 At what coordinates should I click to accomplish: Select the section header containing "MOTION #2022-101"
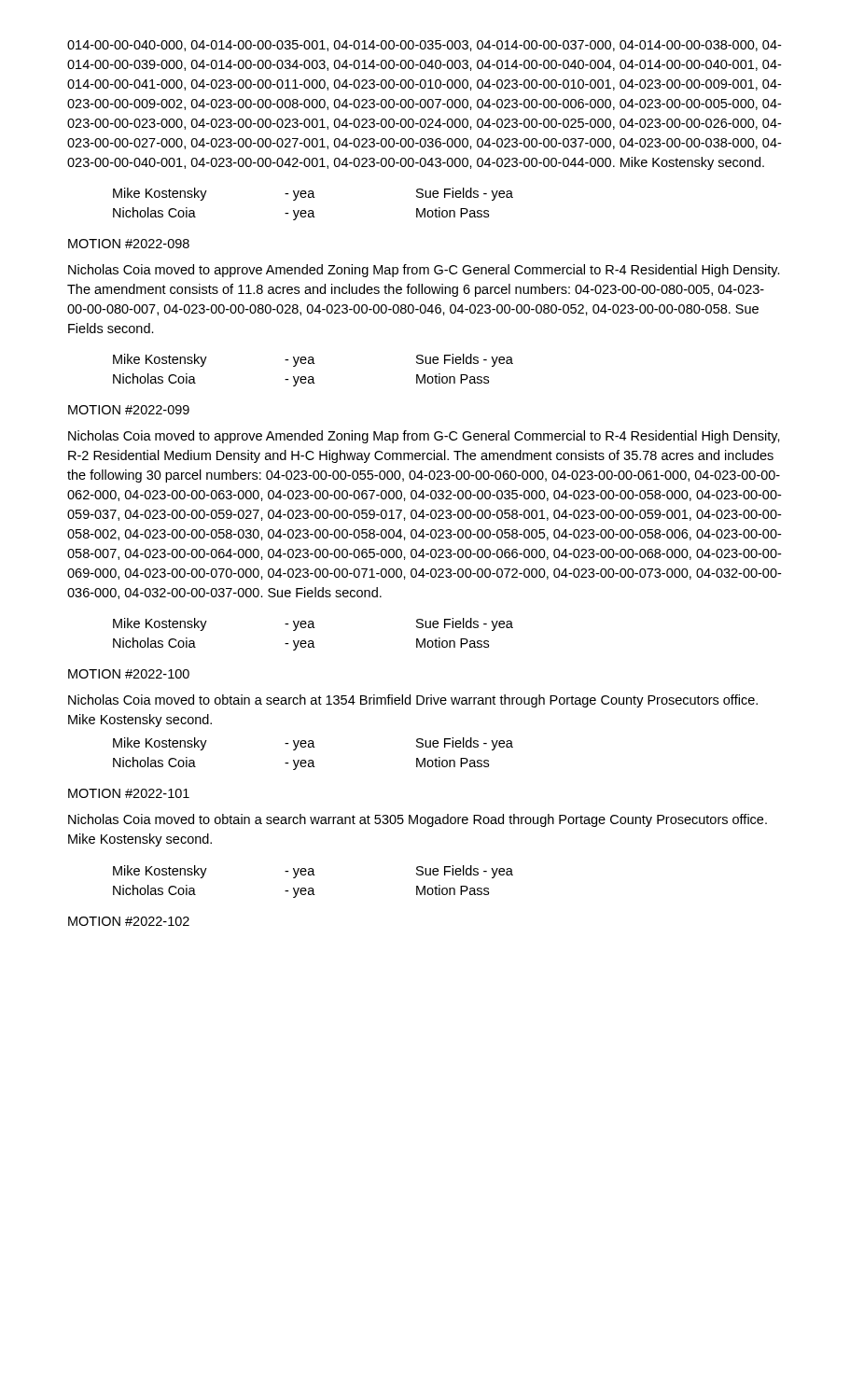click(x=128, y=794)
